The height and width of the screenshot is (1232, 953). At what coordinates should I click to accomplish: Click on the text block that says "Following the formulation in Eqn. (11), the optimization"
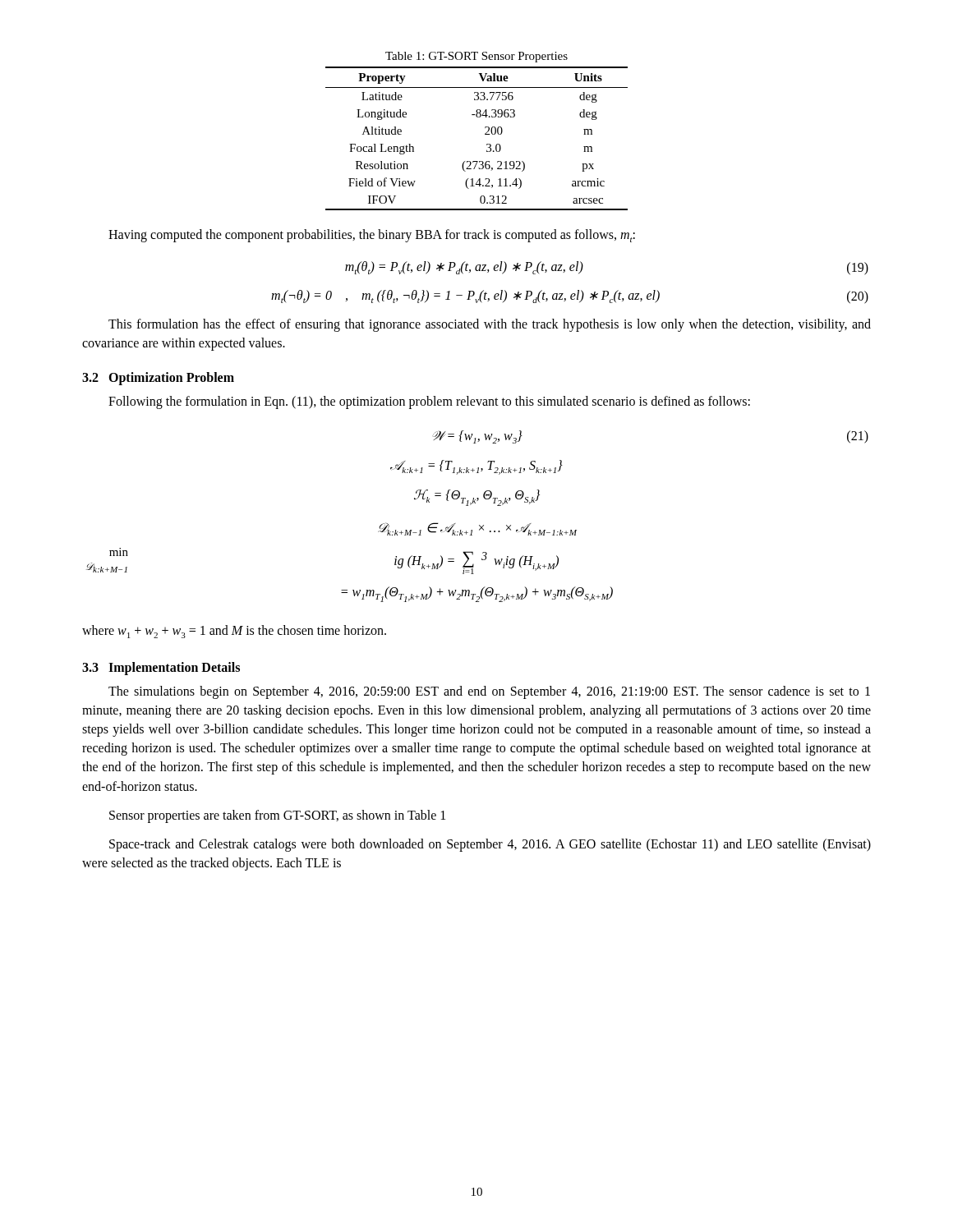430,401
